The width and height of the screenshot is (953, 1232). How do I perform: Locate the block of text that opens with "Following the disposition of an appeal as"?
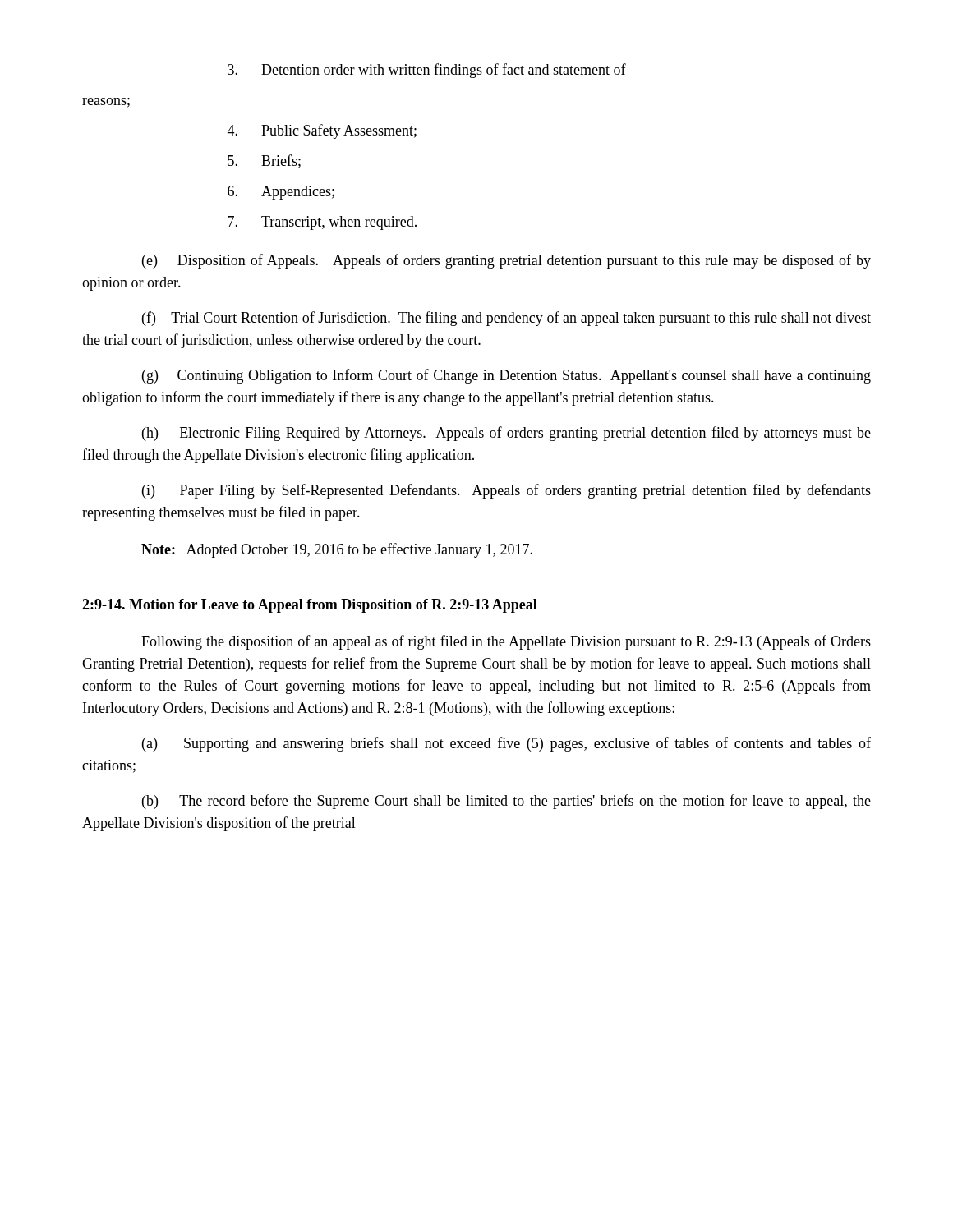(x=476, y=675)
